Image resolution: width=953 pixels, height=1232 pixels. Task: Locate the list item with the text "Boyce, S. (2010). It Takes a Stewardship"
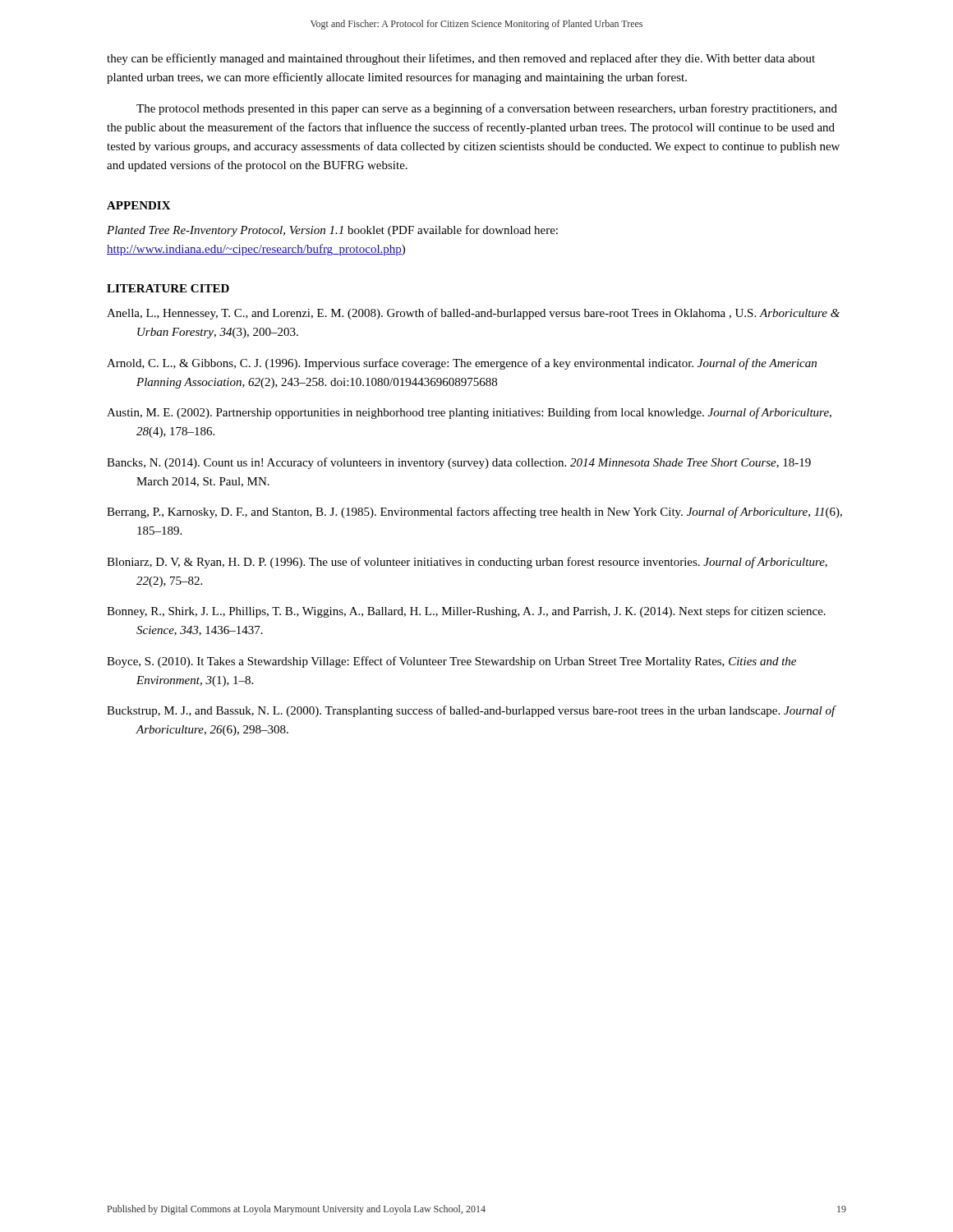click(452, 670)
